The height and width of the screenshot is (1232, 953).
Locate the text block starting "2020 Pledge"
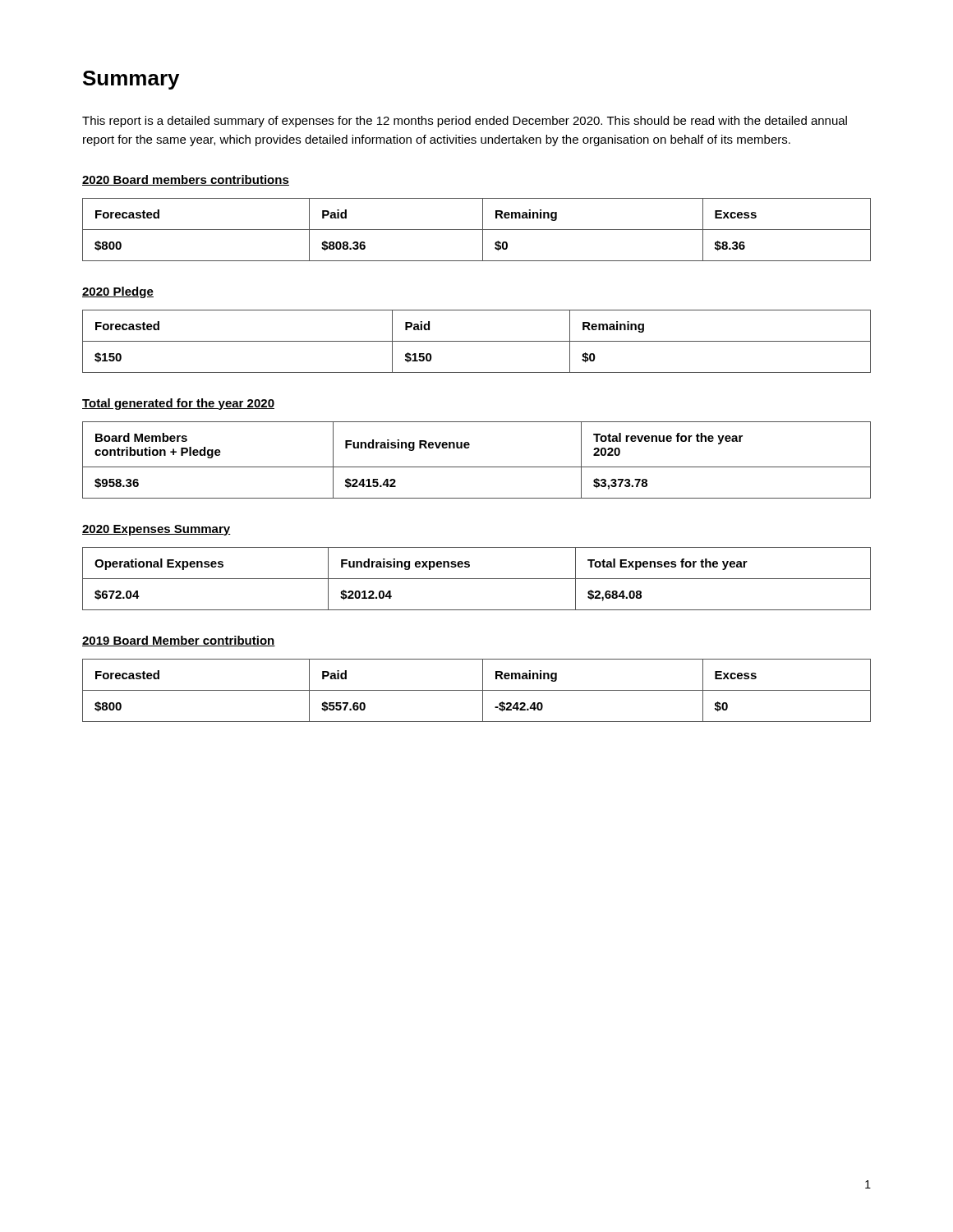point(118,291)
